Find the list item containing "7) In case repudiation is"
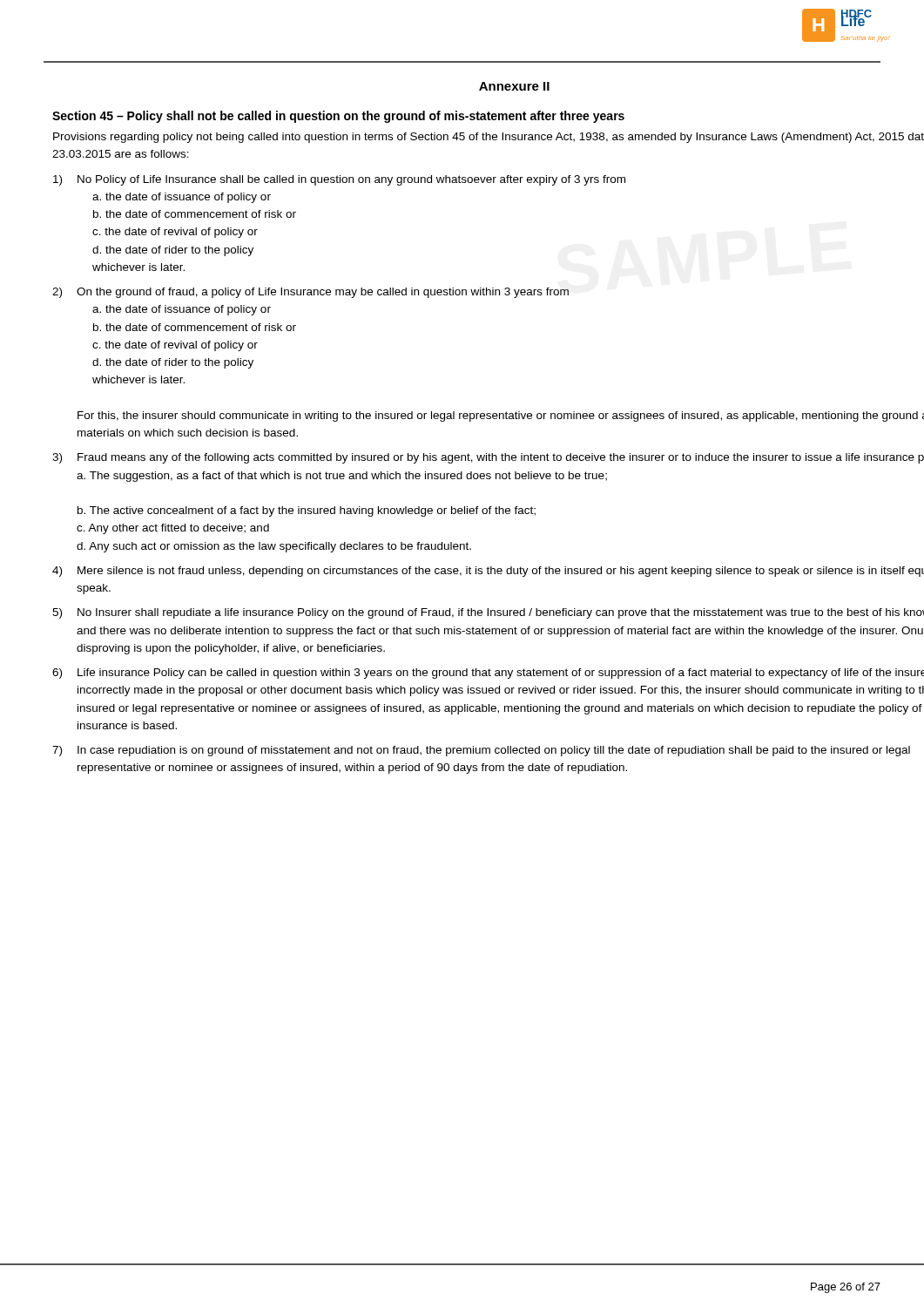This screenshot has height=1307, width=924. (488, 759)
